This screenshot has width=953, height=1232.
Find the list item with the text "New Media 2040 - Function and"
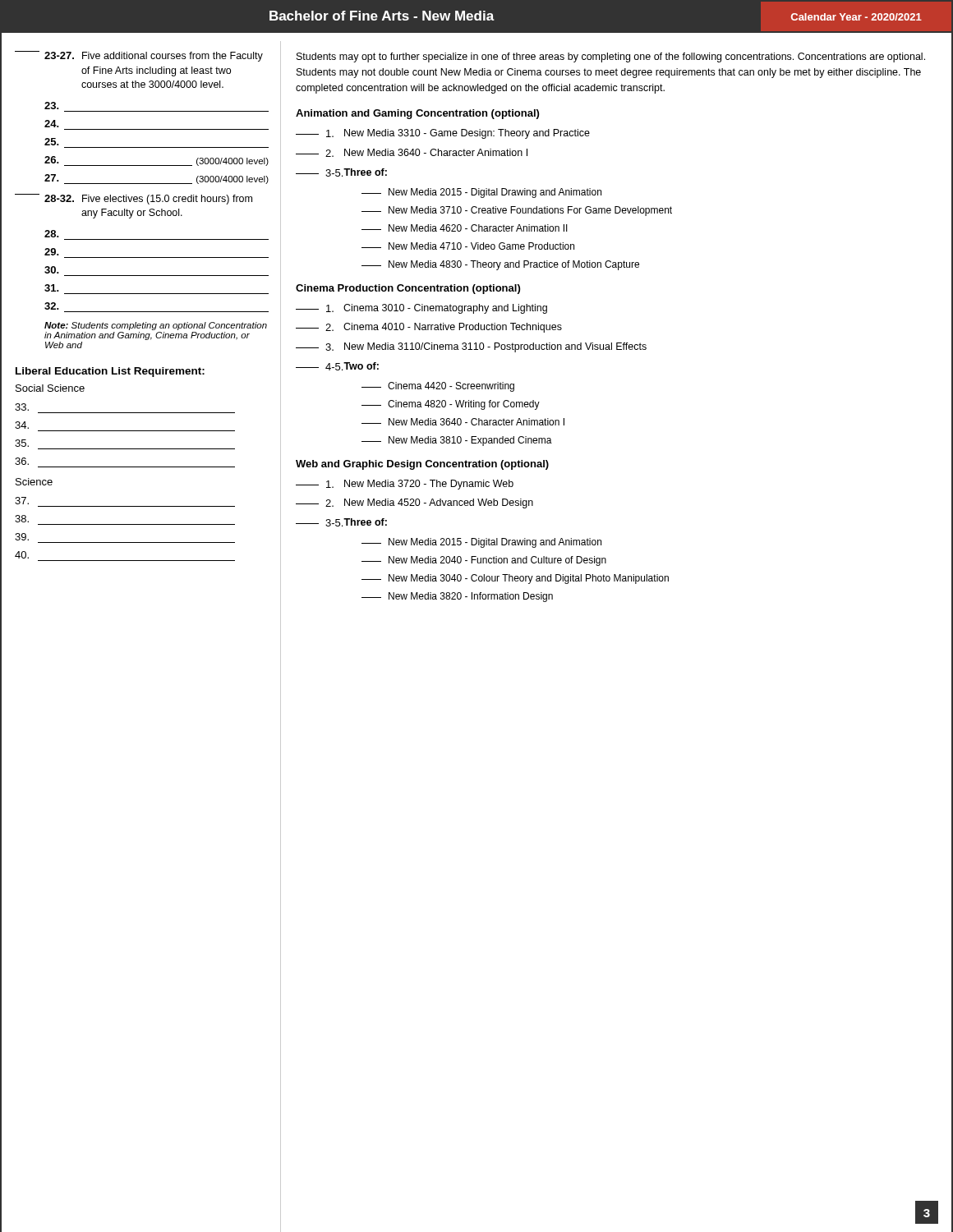click(484, 561)
